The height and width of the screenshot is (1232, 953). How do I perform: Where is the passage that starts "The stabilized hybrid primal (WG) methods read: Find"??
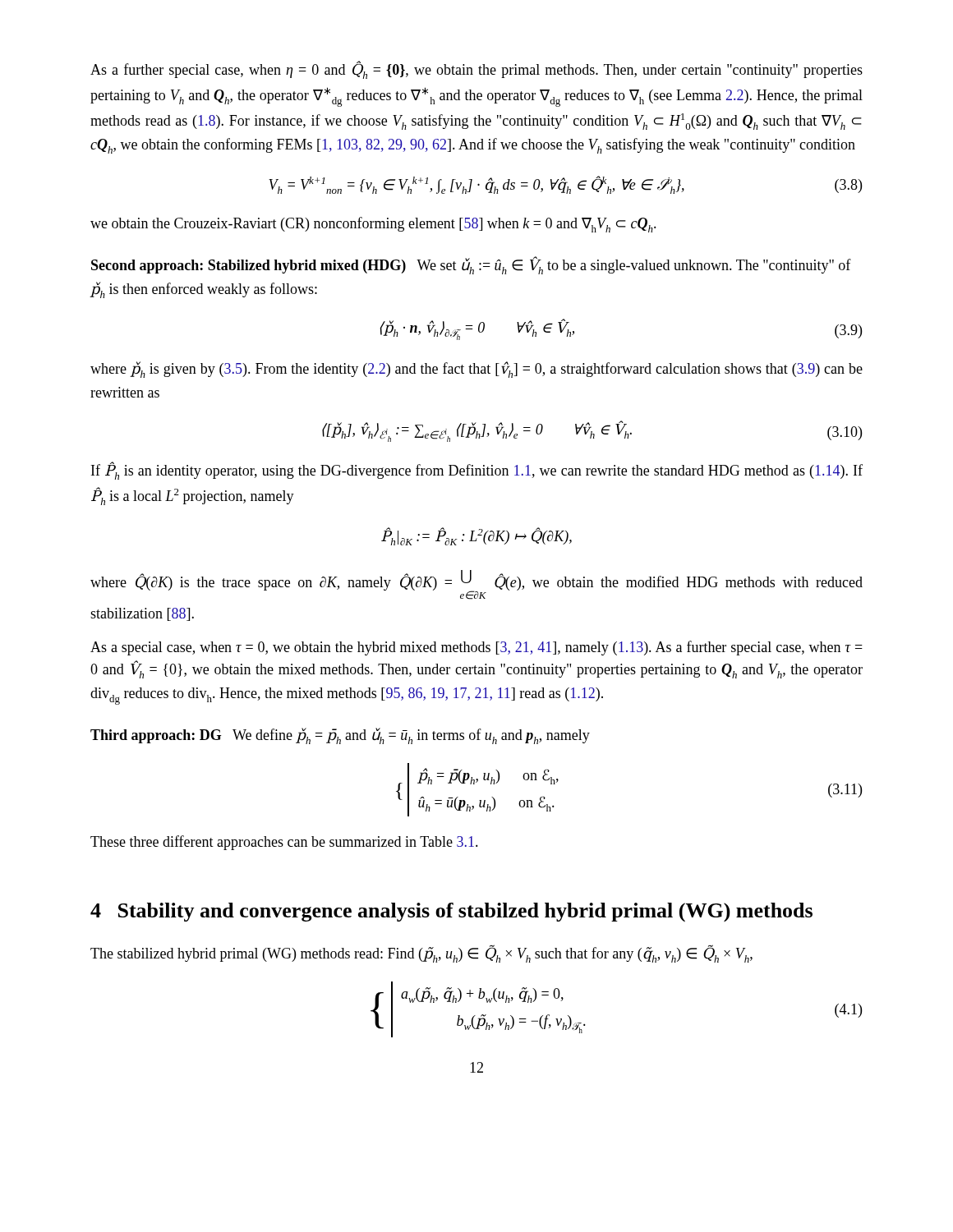click(x=422, y=955)
